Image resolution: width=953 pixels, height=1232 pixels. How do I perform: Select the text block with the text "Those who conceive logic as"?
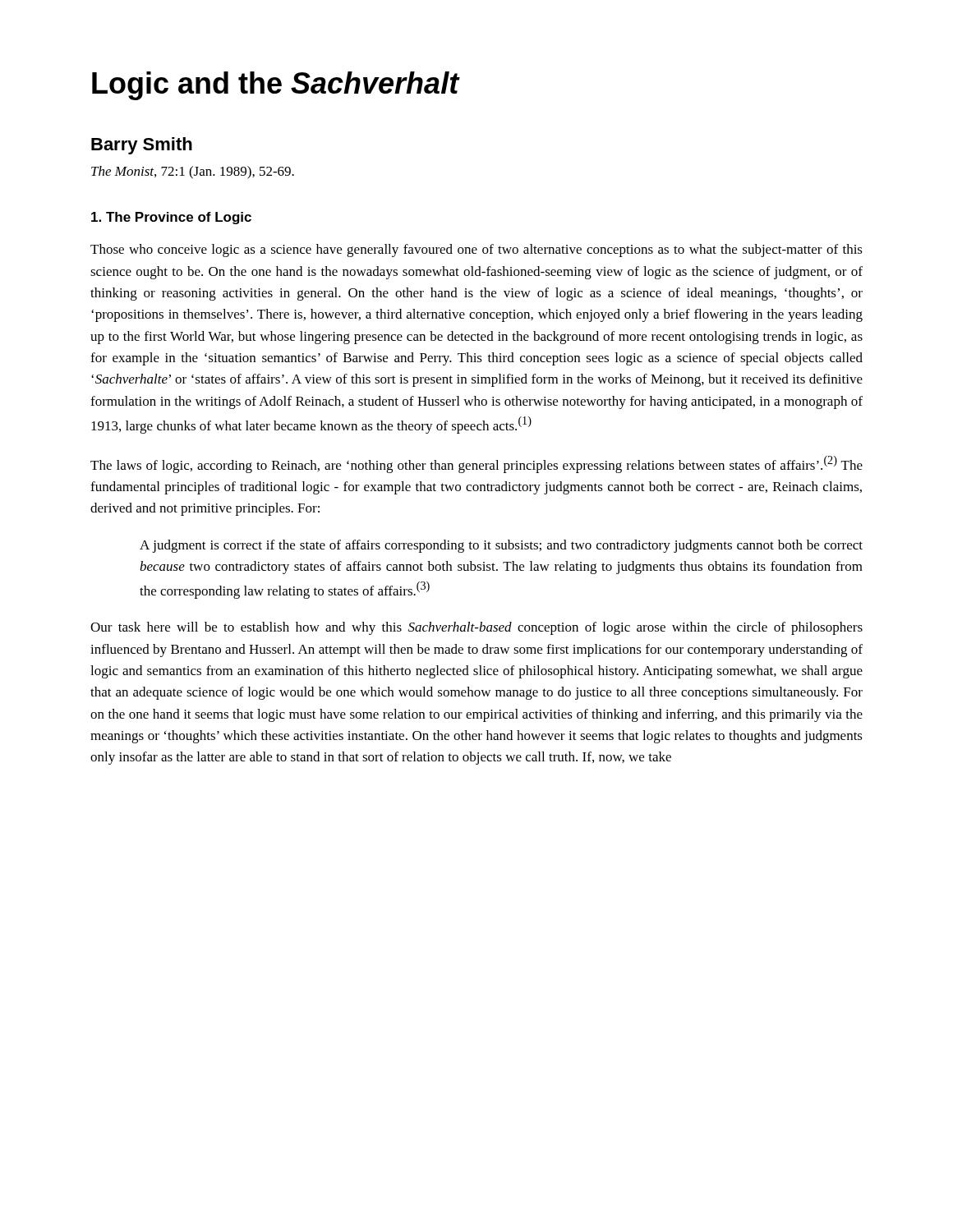coord(476,337)
